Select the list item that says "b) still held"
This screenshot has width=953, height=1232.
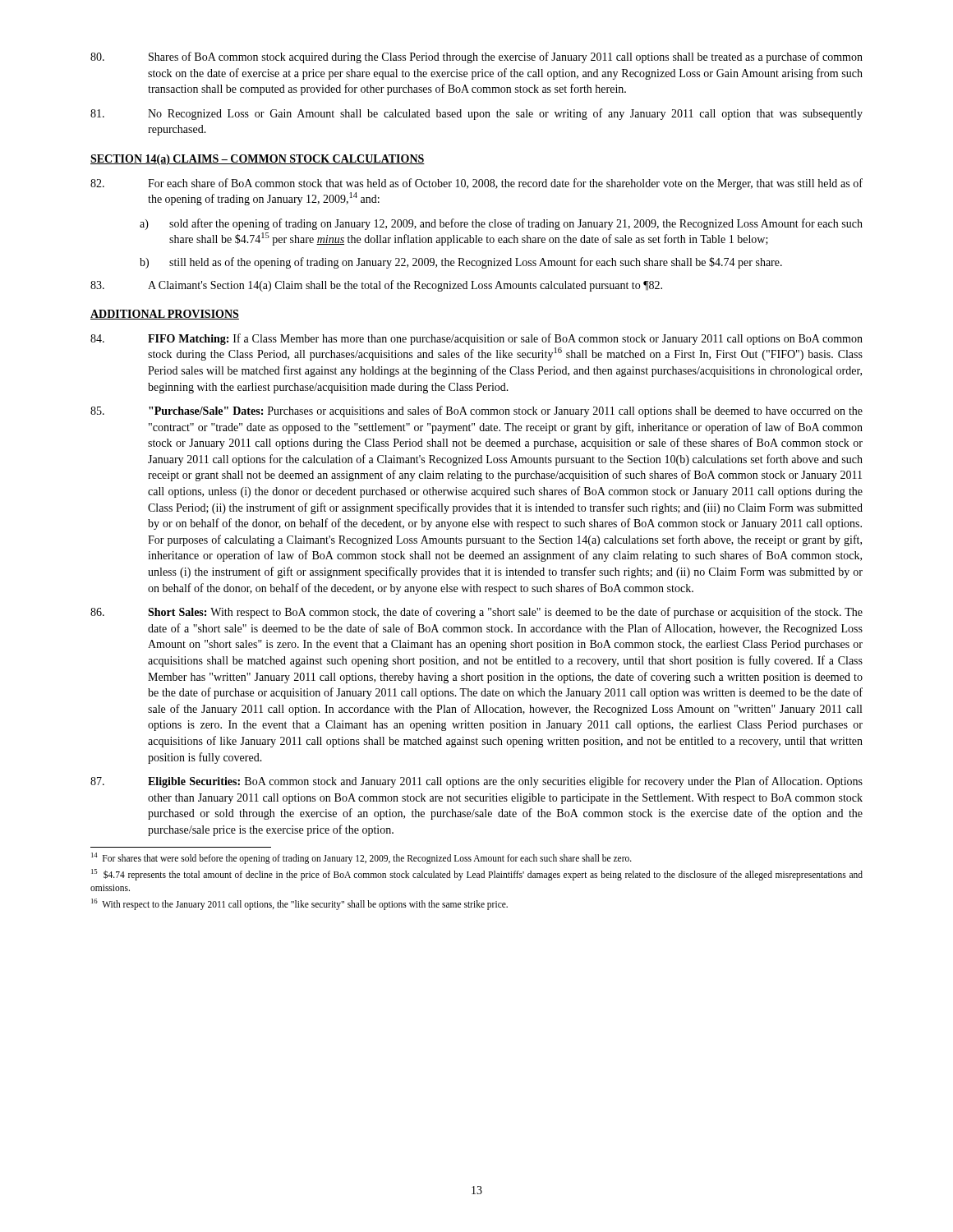coord(501,263)
